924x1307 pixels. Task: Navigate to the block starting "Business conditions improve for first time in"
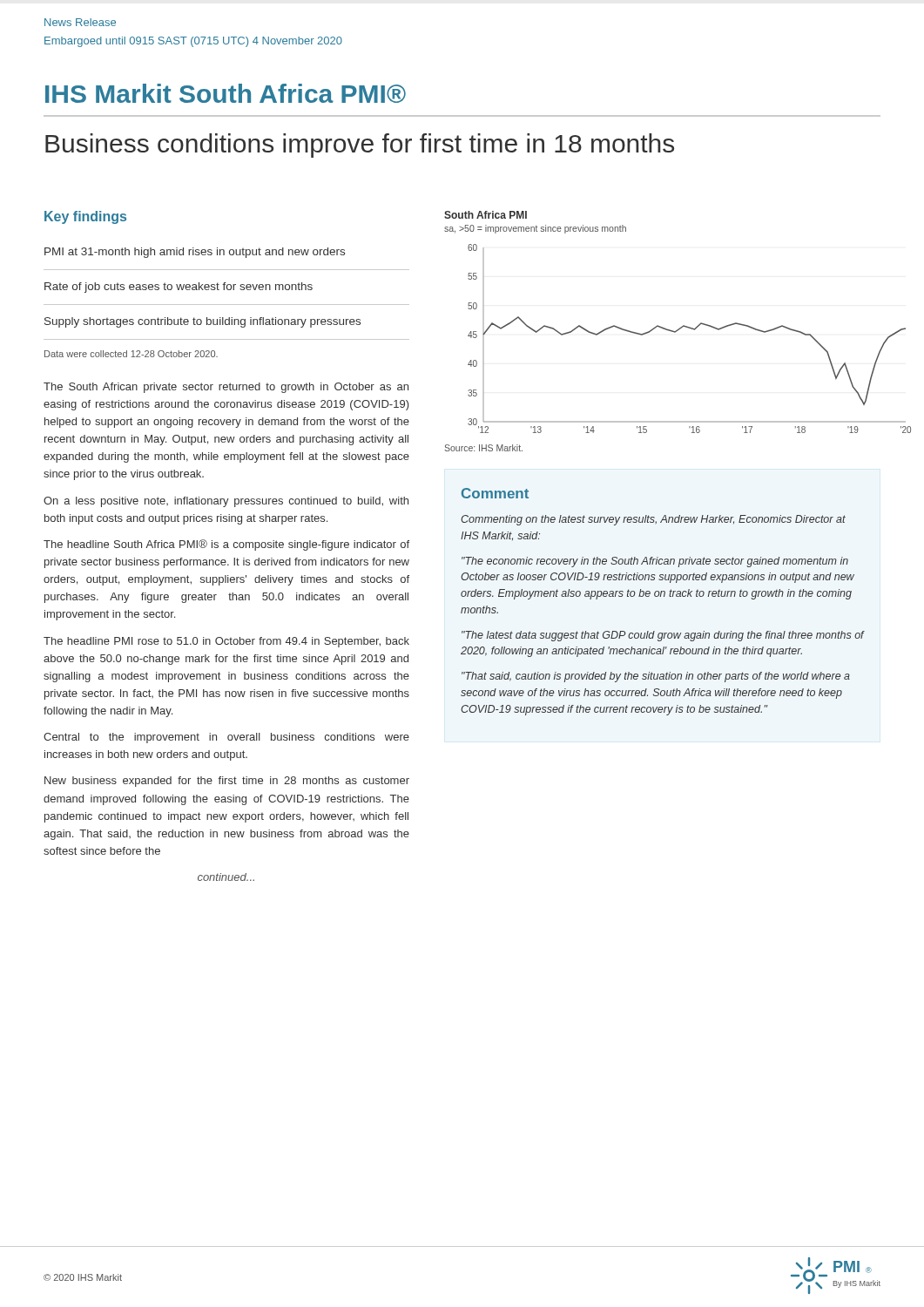359,143
